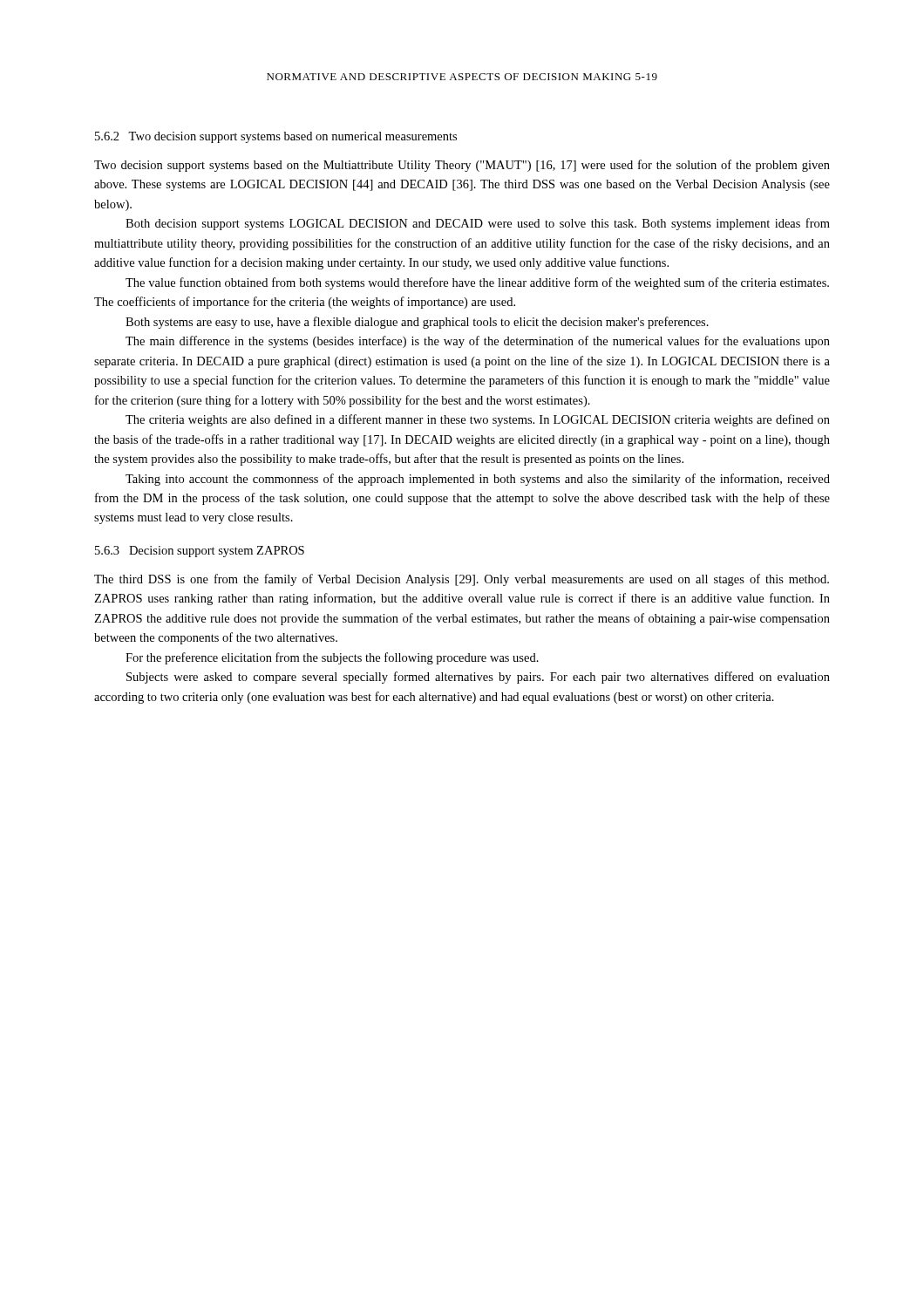Click on the text block that says "Both systems are easy to use, have"

coord(462,322)
